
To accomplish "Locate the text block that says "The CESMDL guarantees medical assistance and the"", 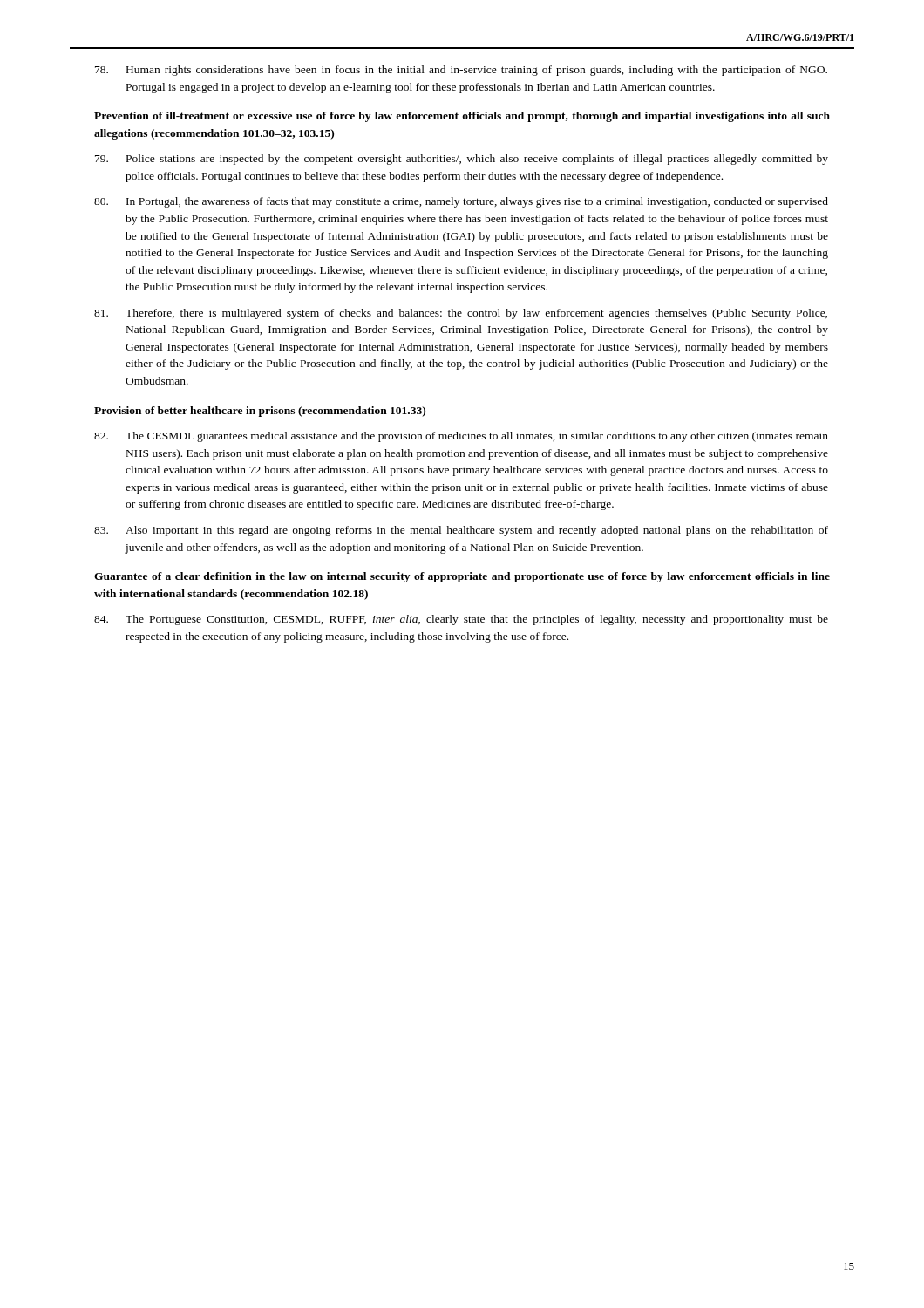I will (461, 470).
